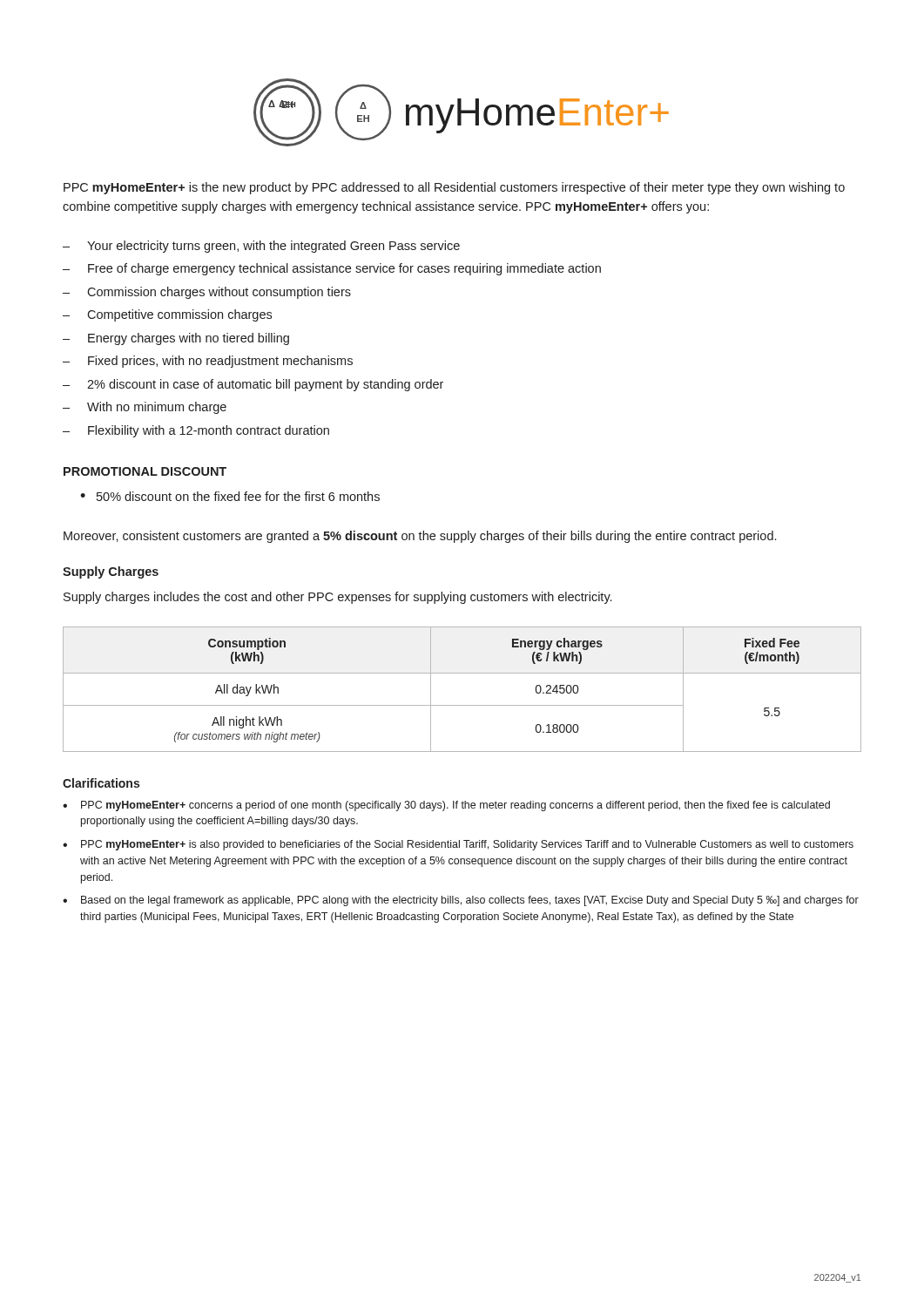Screen dimensions: 1307x924
Task: Find the list item that says "– Flexibility with"
Action: click(196, 430)
